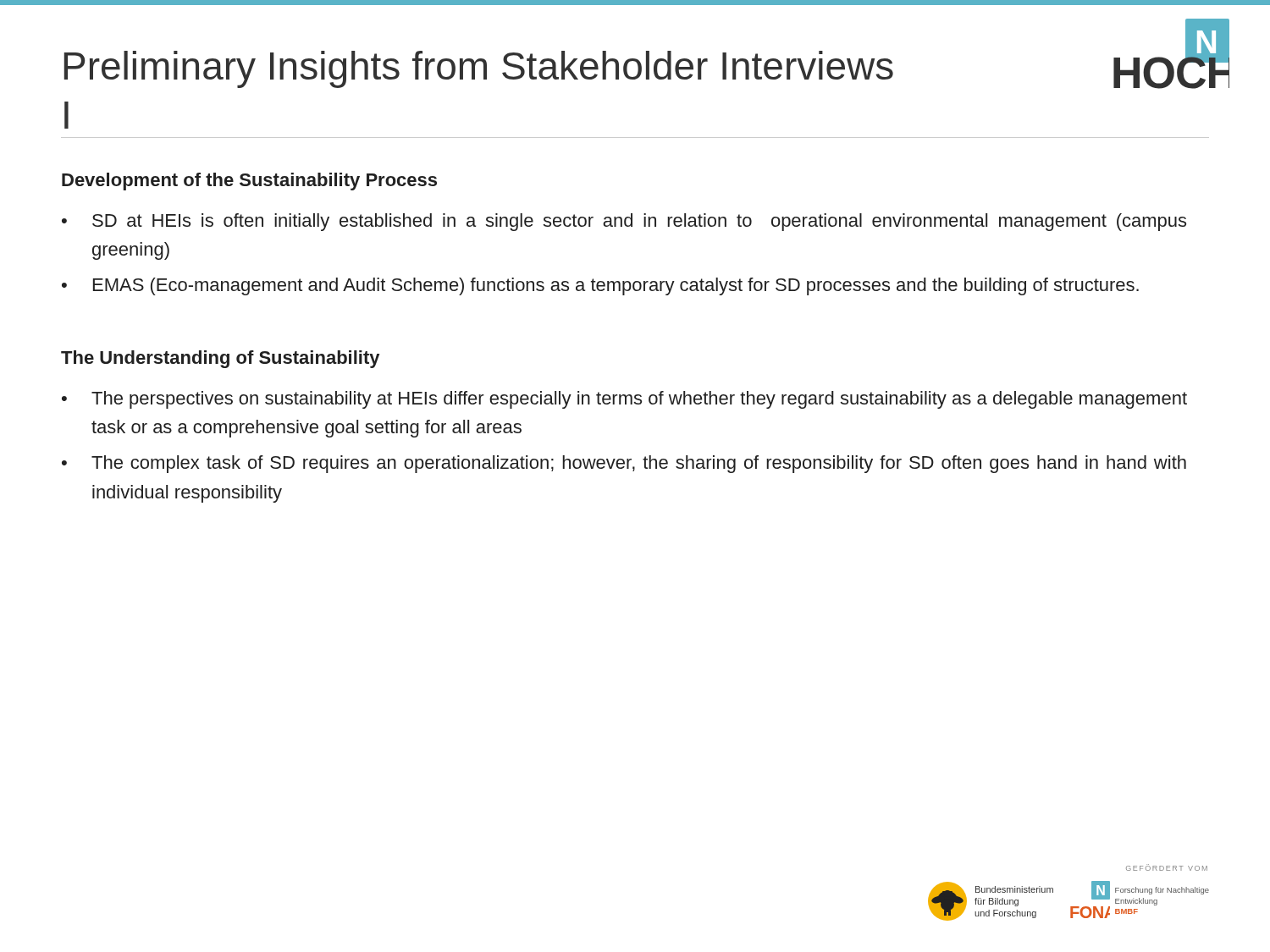
Task: Where does it say "Development of the Sustainability Process"?
Action: pyautogui.click(x=249, y=180)
